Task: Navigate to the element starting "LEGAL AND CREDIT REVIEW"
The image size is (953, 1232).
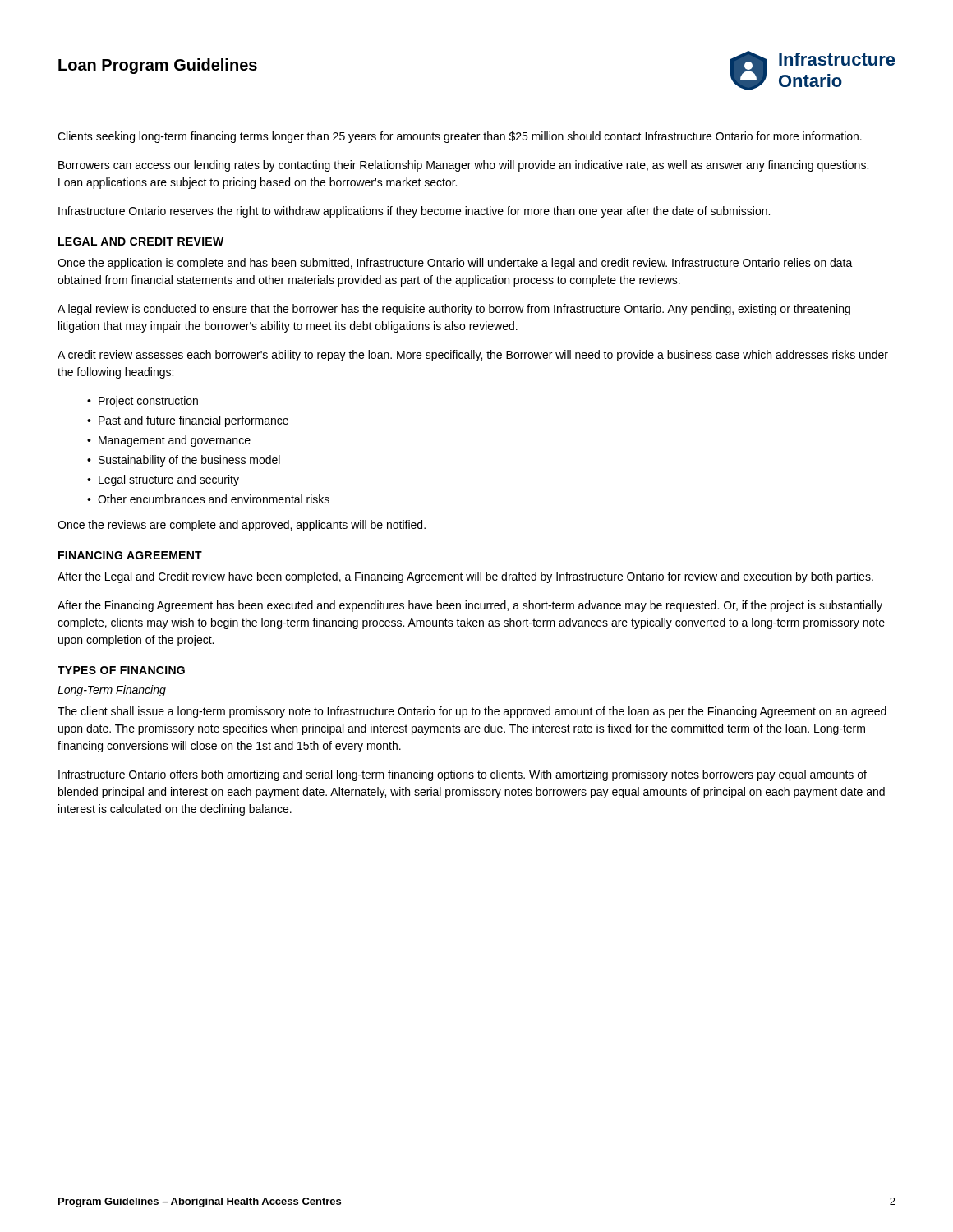Action: coord(141,241)
